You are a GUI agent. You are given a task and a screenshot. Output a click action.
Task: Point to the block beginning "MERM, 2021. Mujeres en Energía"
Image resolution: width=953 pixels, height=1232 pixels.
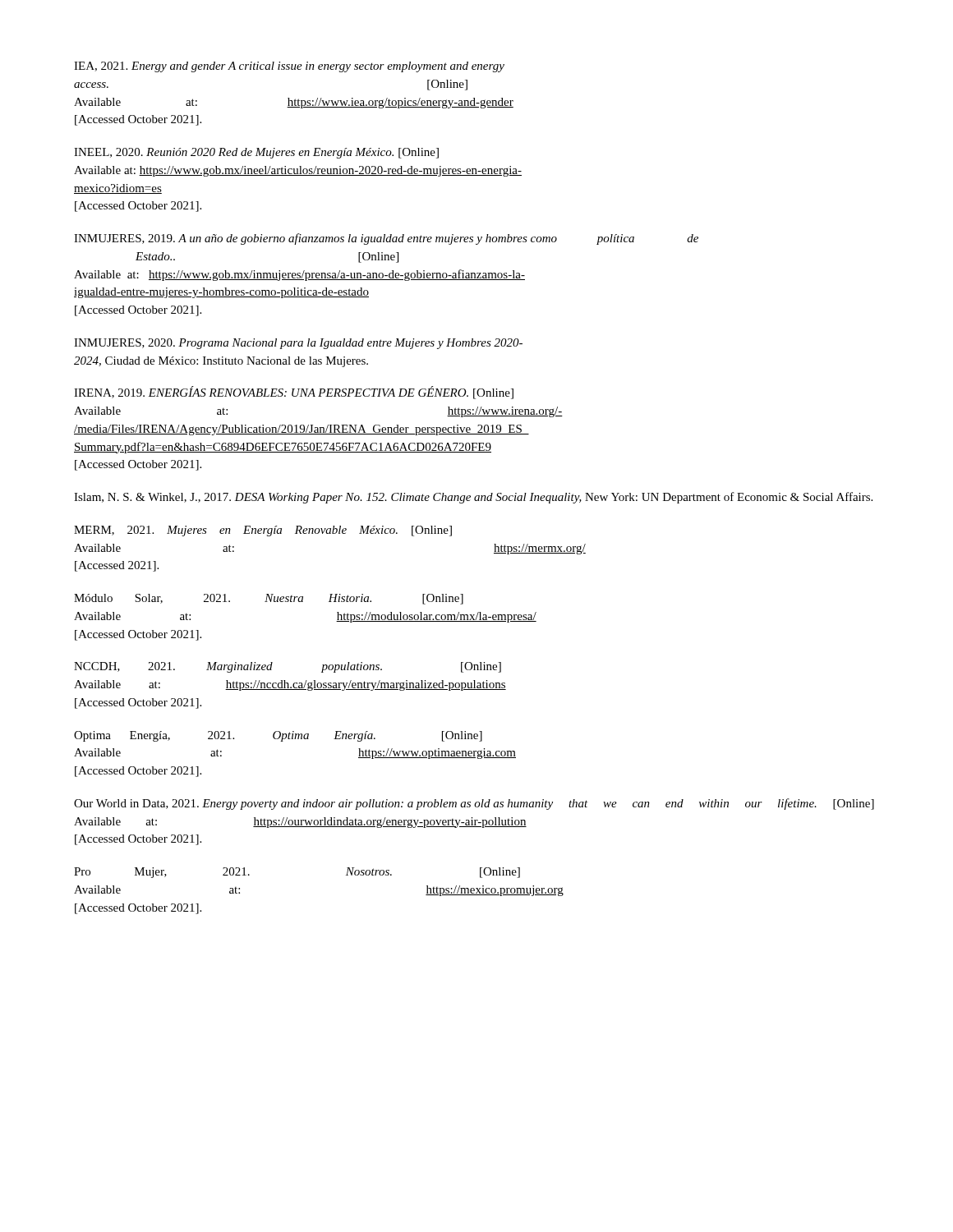pyautogui.click(x=263, y=531)
